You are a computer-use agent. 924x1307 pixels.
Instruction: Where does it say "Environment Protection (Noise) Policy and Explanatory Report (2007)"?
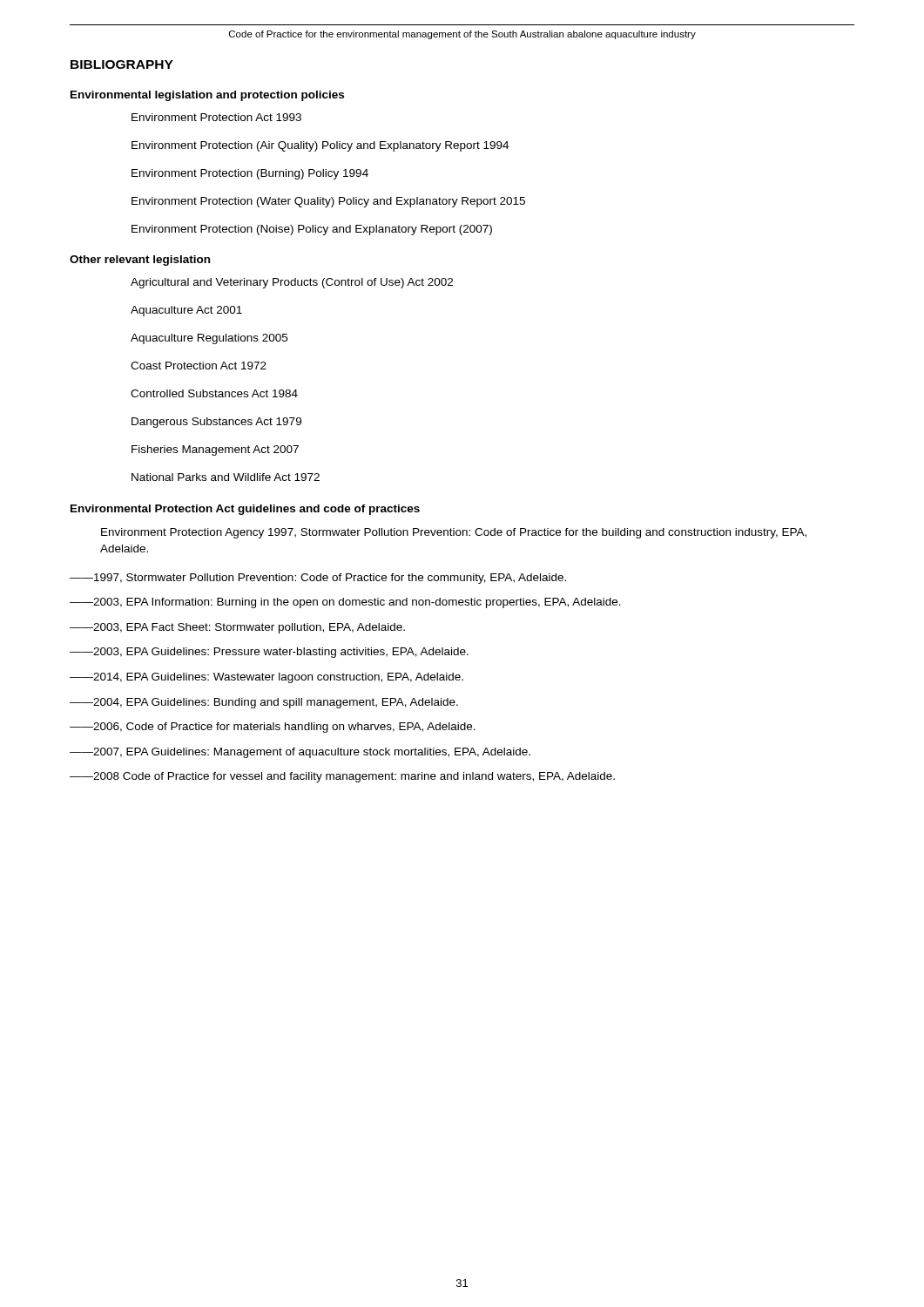click(x=312, y=228)
